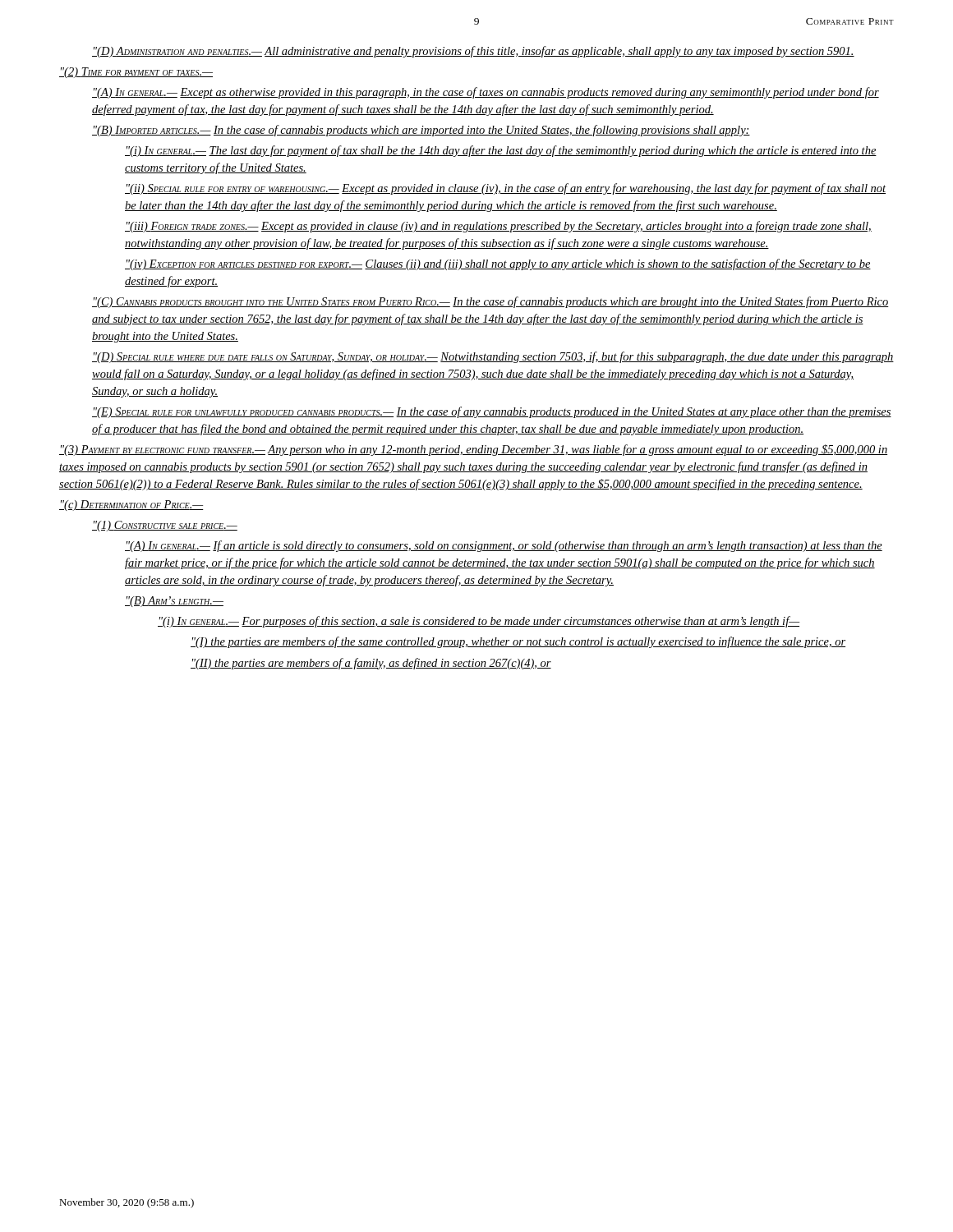Select the block starting ""(D) Administration and penalties.— All"

tap(493, 51)
